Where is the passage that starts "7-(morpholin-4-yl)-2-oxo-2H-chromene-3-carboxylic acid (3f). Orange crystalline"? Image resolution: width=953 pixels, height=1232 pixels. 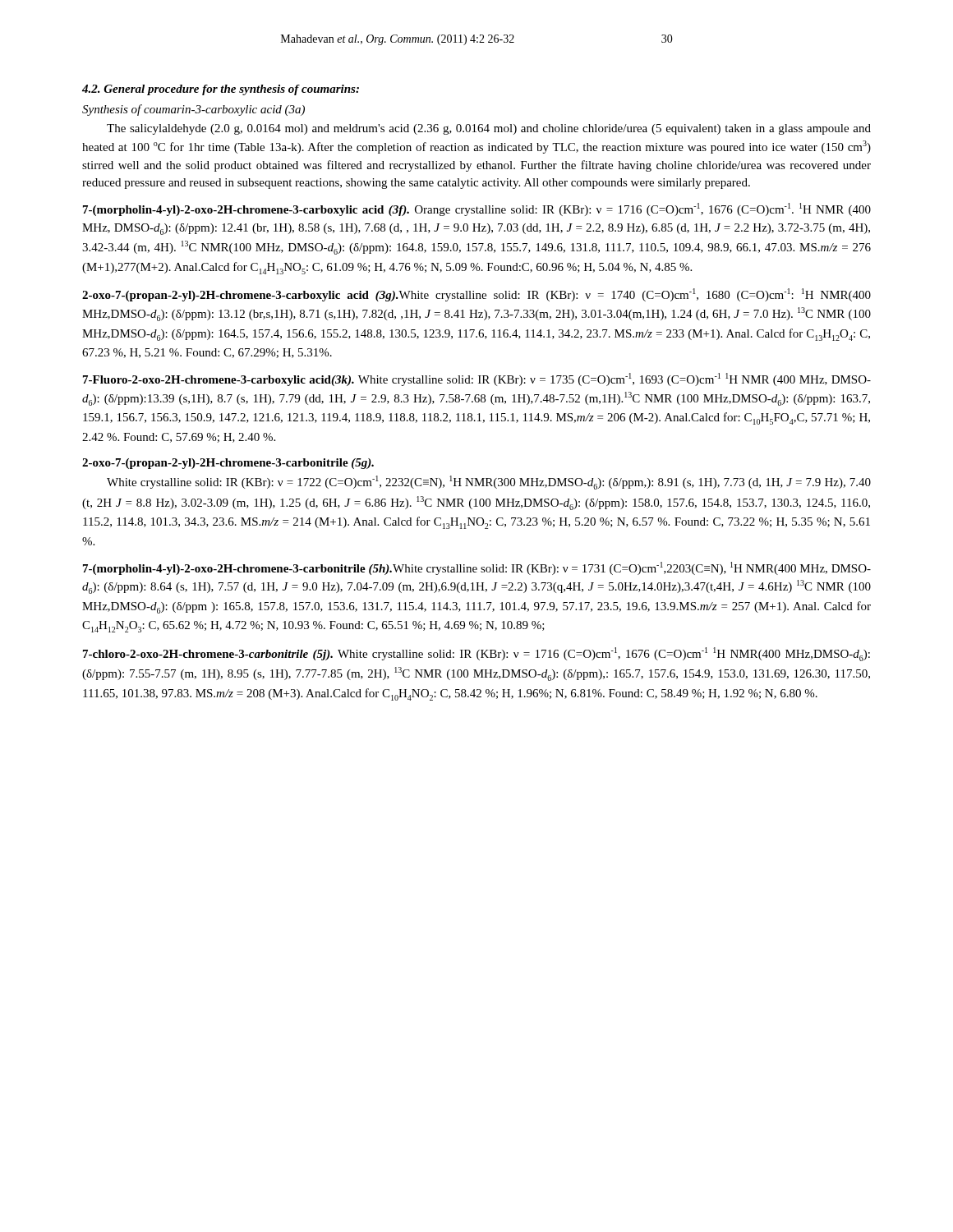click(476, 238)
